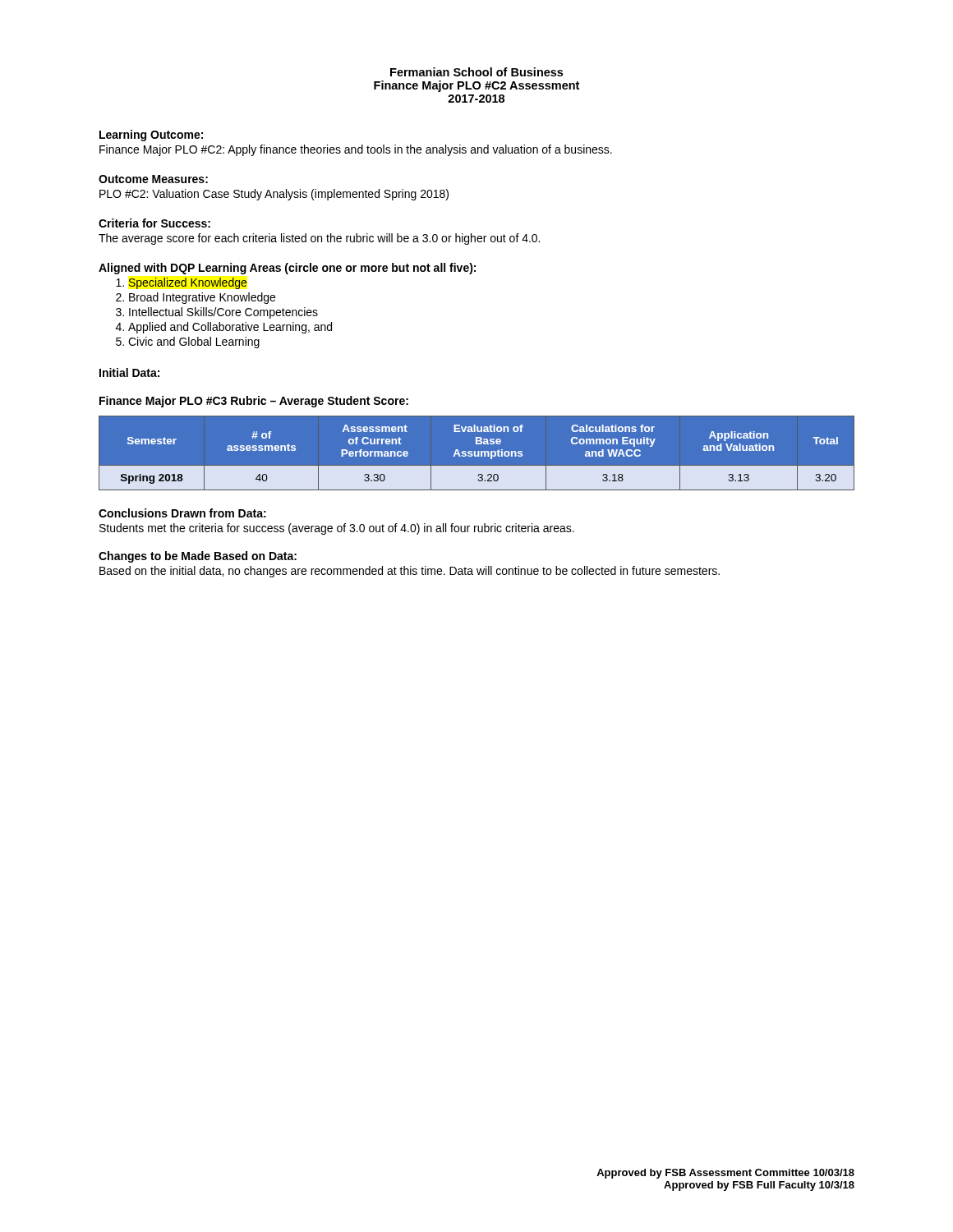Screen dimensions: 1232x953
Task: Select the passage starting "Outcome Measures:"
Action: pos(154,179)
